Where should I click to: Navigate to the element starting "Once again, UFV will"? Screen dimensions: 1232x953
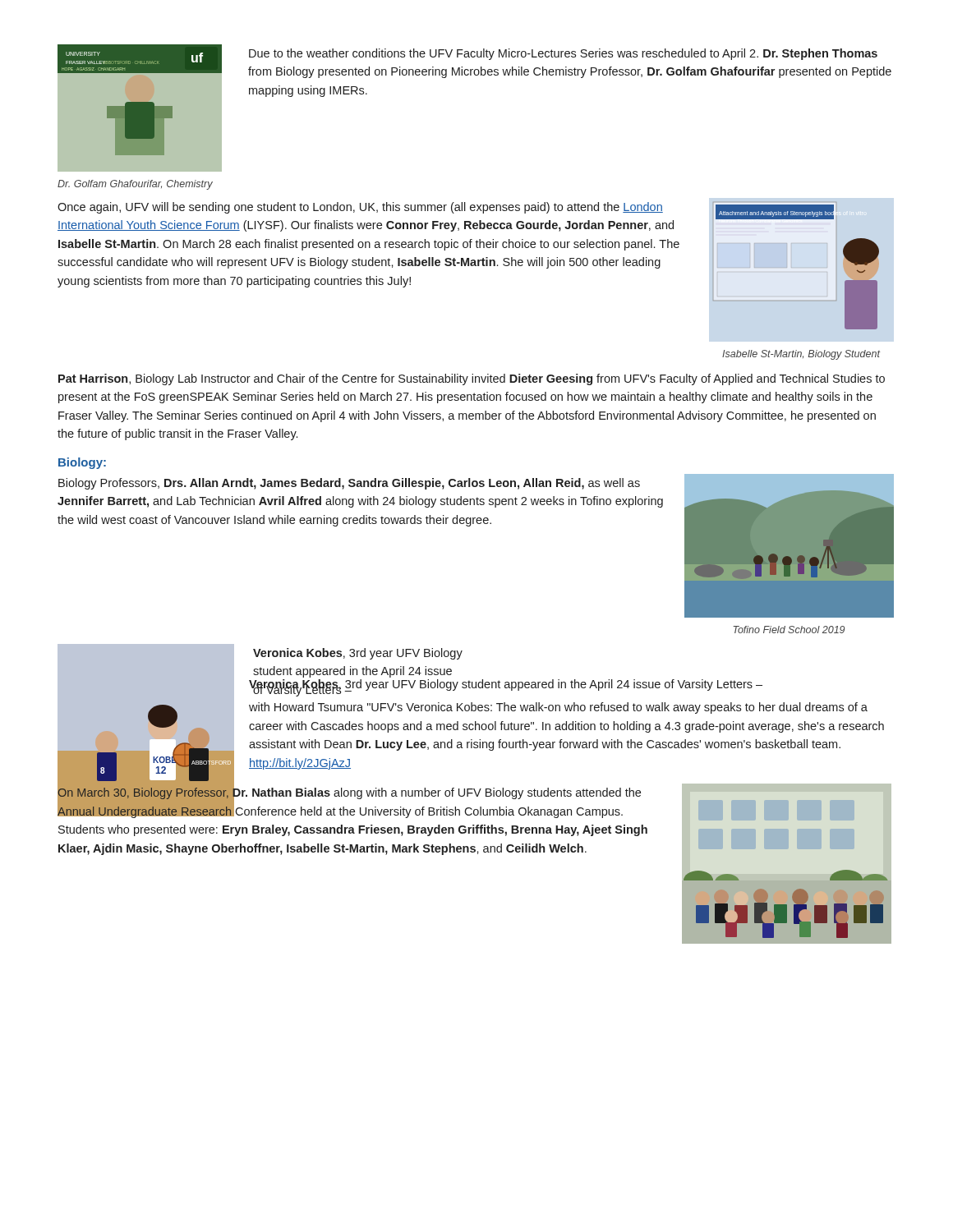pyautogui.click(x=375, y=244)
